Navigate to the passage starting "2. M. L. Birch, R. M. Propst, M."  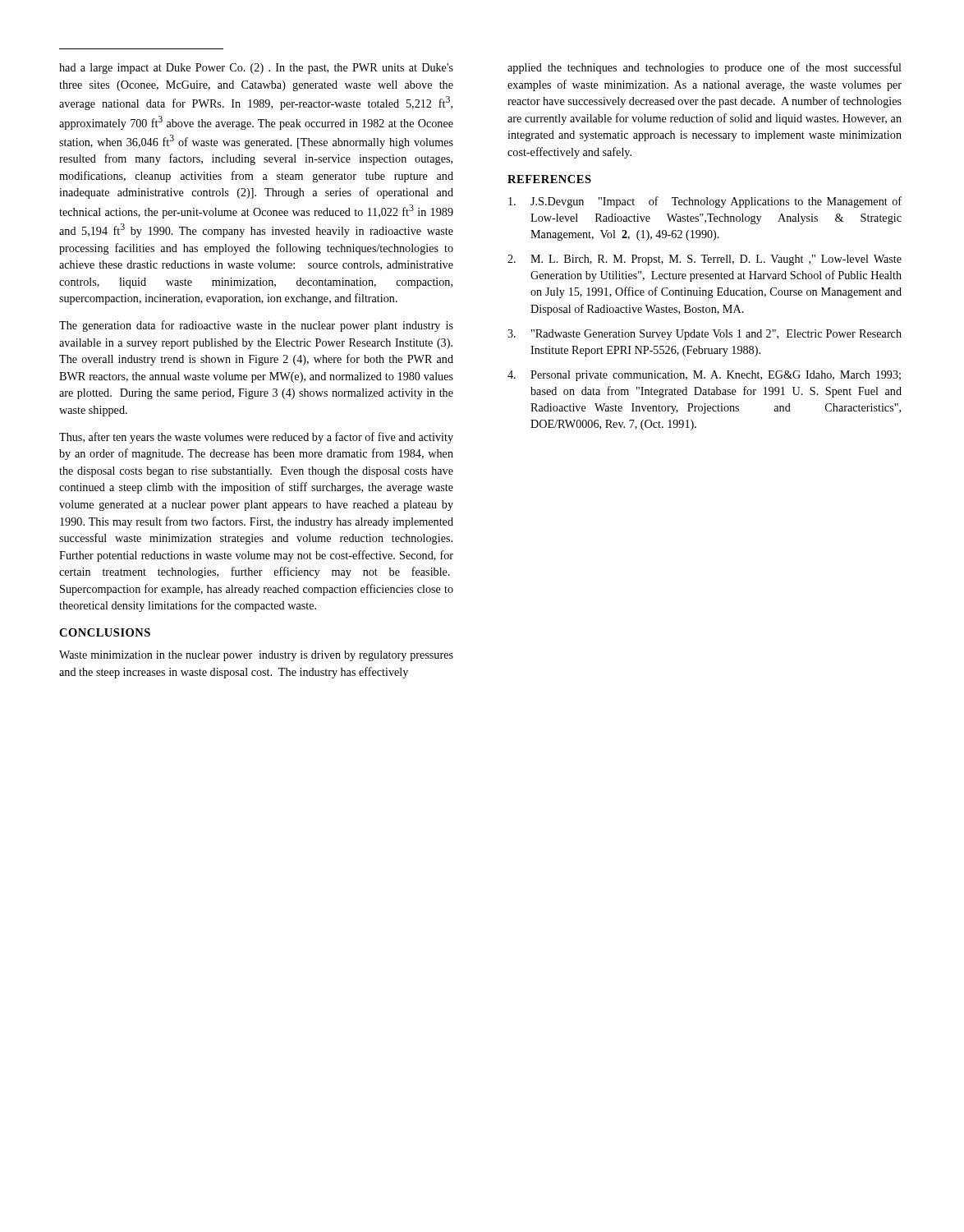[705, 284]
